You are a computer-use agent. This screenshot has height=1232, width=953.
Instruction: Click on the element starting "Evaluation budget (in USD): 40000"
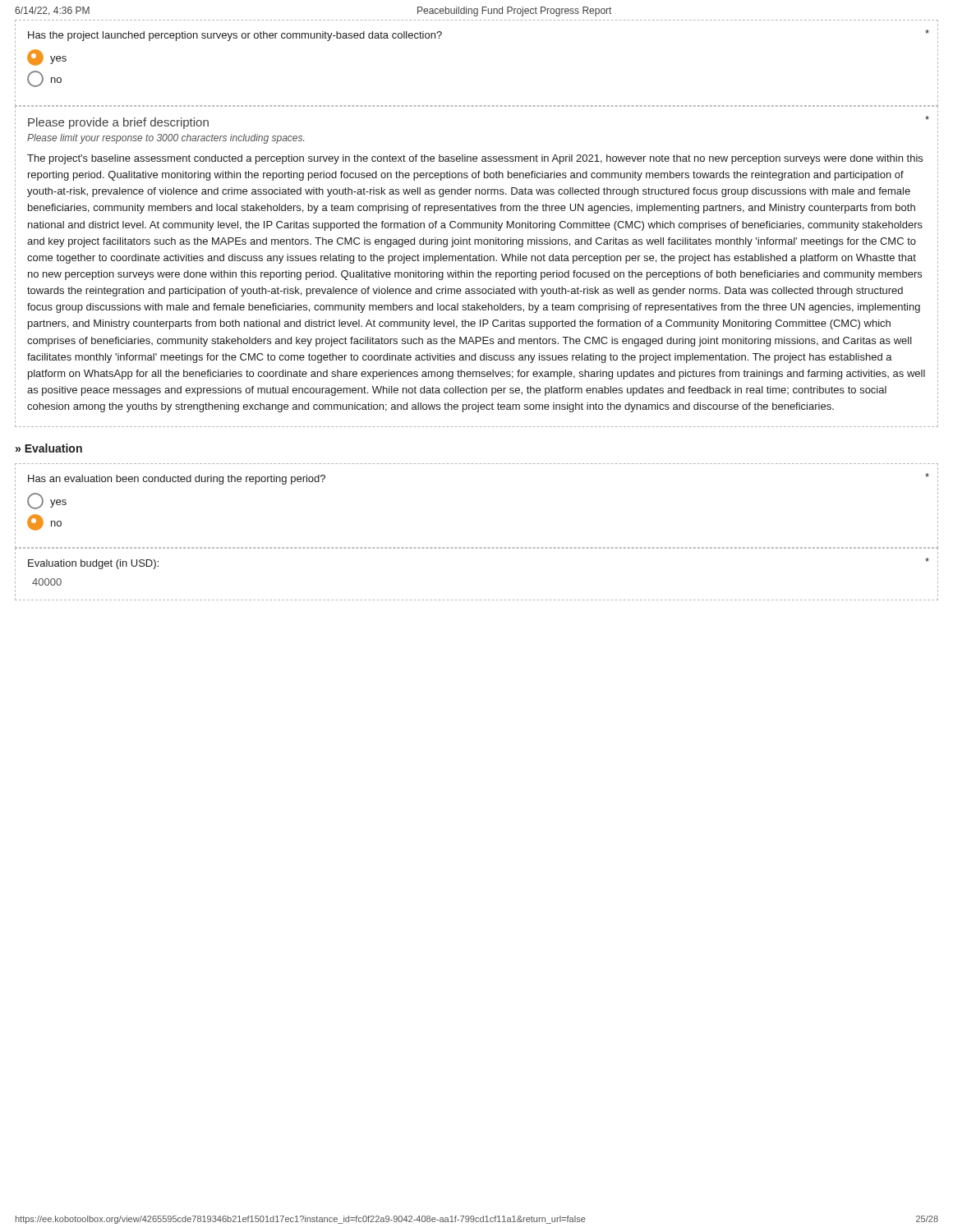(93, 563)
